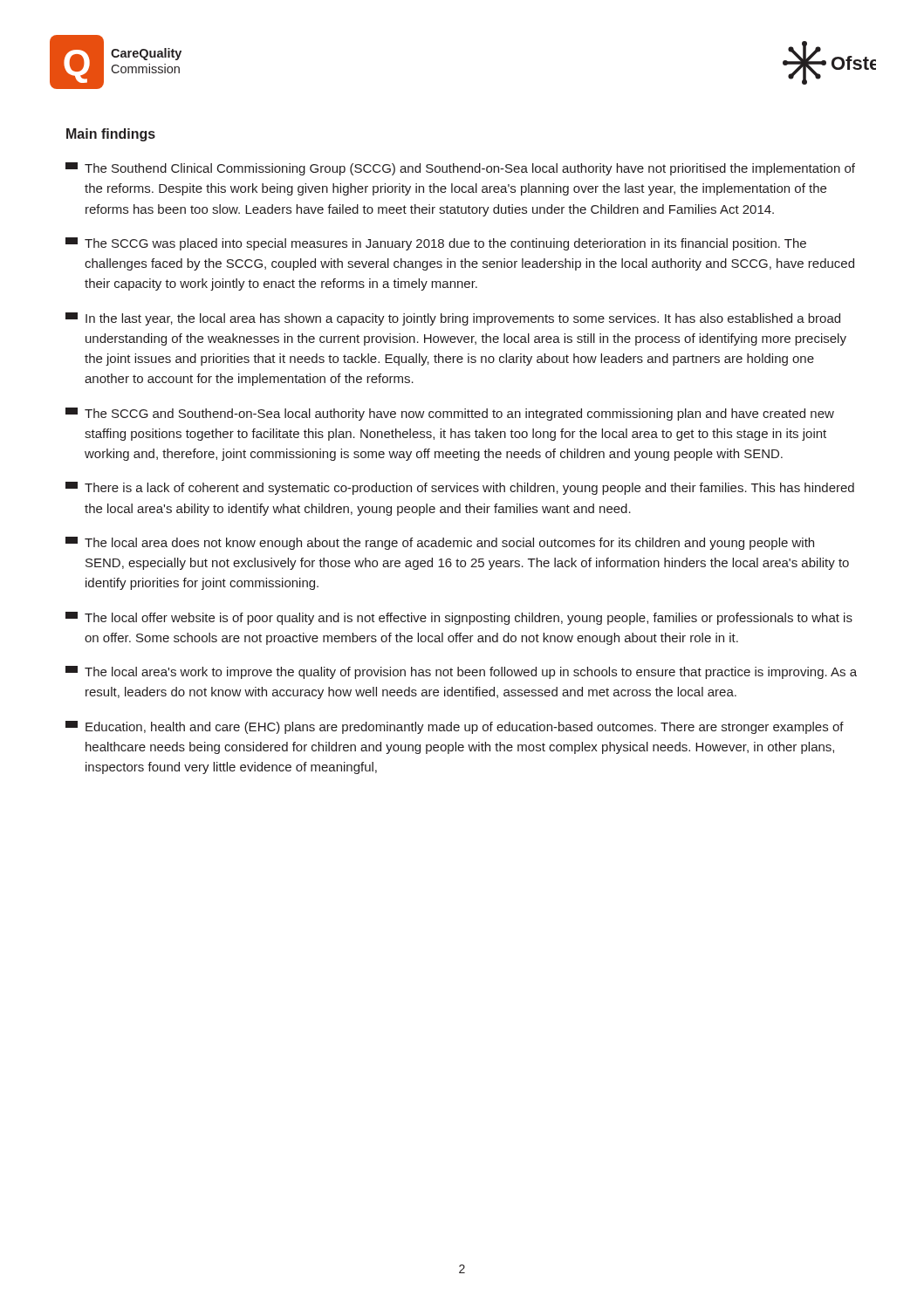Viewport: 924px width, 1309px height.
Task: Click on the list item containing "The local area does not"
Action: pos(462,563)
